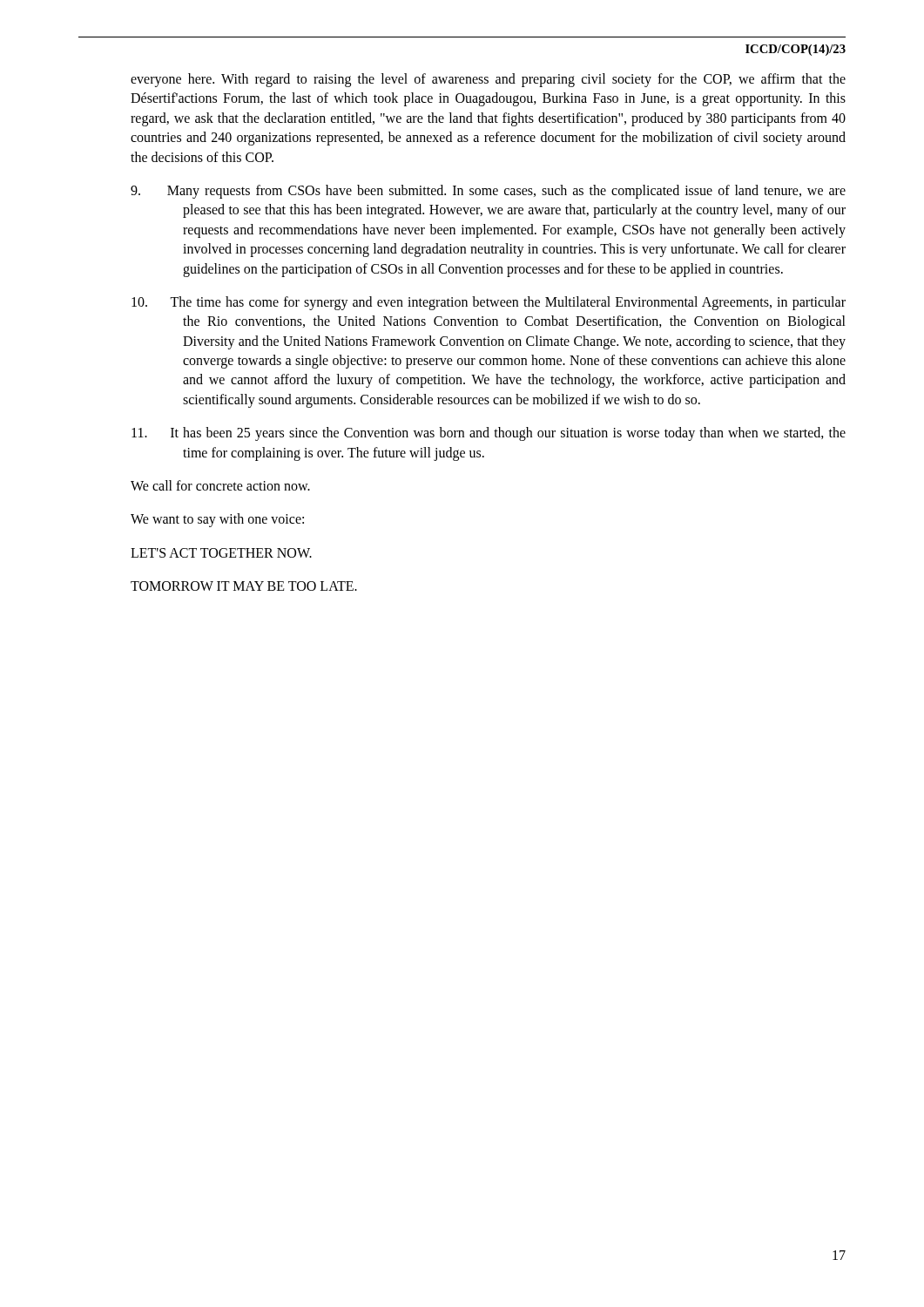The width and height of the screenshot is (924, 1307).
Task: Find the text block starting "LET'S ACT TOGETHER NOW."
Action: pyautogui.click(x=221, y=553)
